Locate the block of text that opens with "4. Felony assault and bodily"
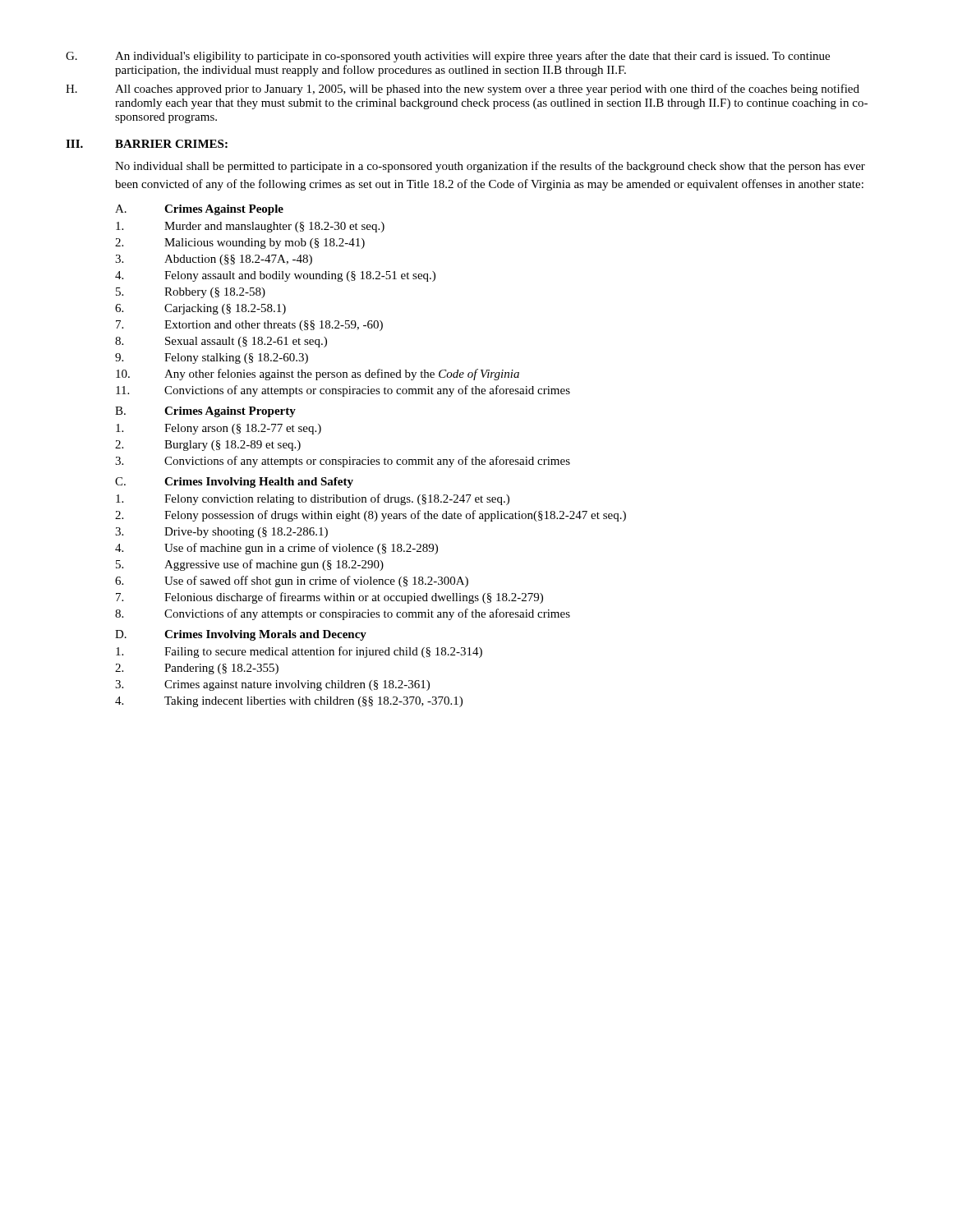This screenshot has width=953, height=1232. point(275,276)
